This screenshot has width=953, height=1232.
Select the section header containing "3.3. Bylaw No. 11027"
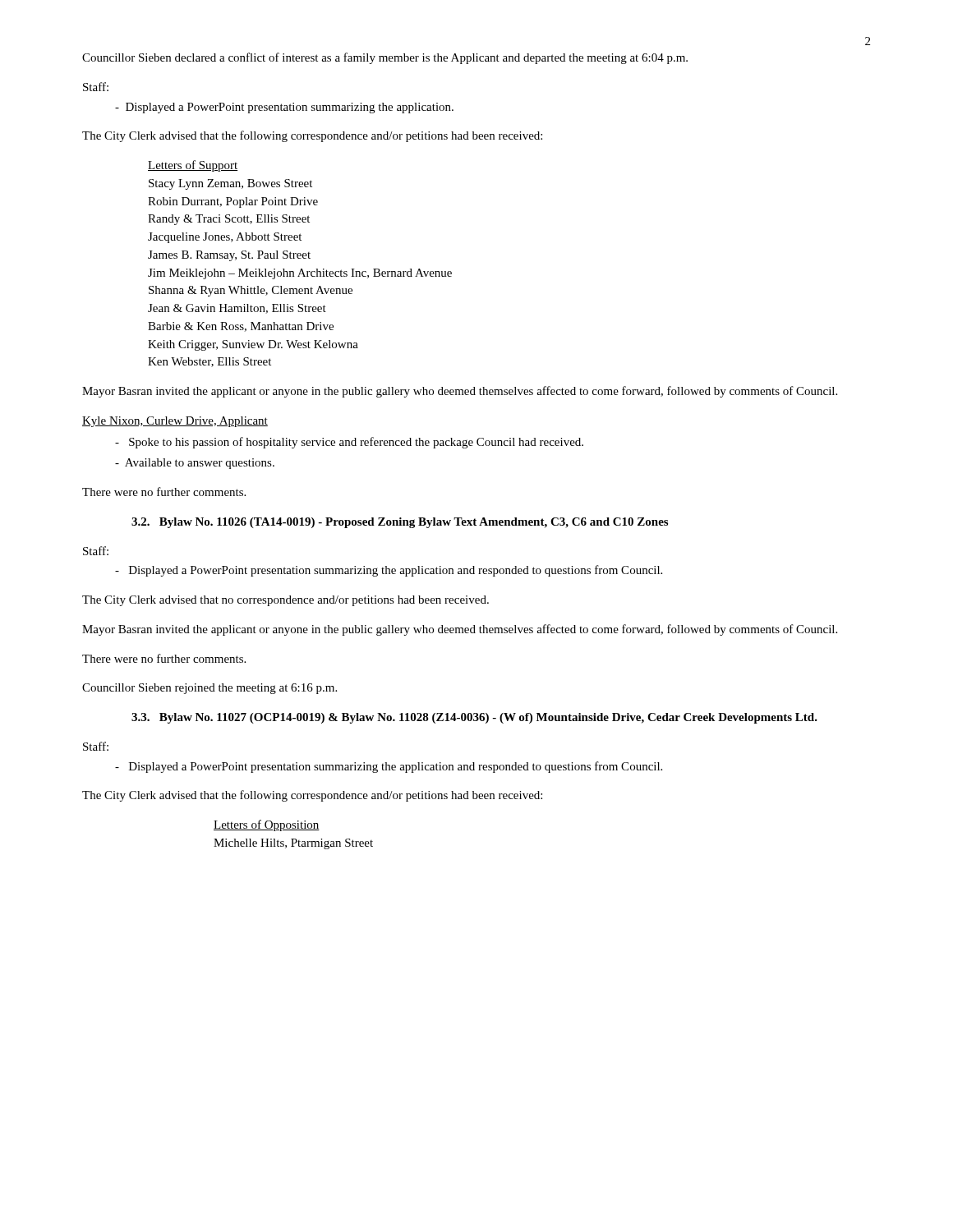point(474,717)
